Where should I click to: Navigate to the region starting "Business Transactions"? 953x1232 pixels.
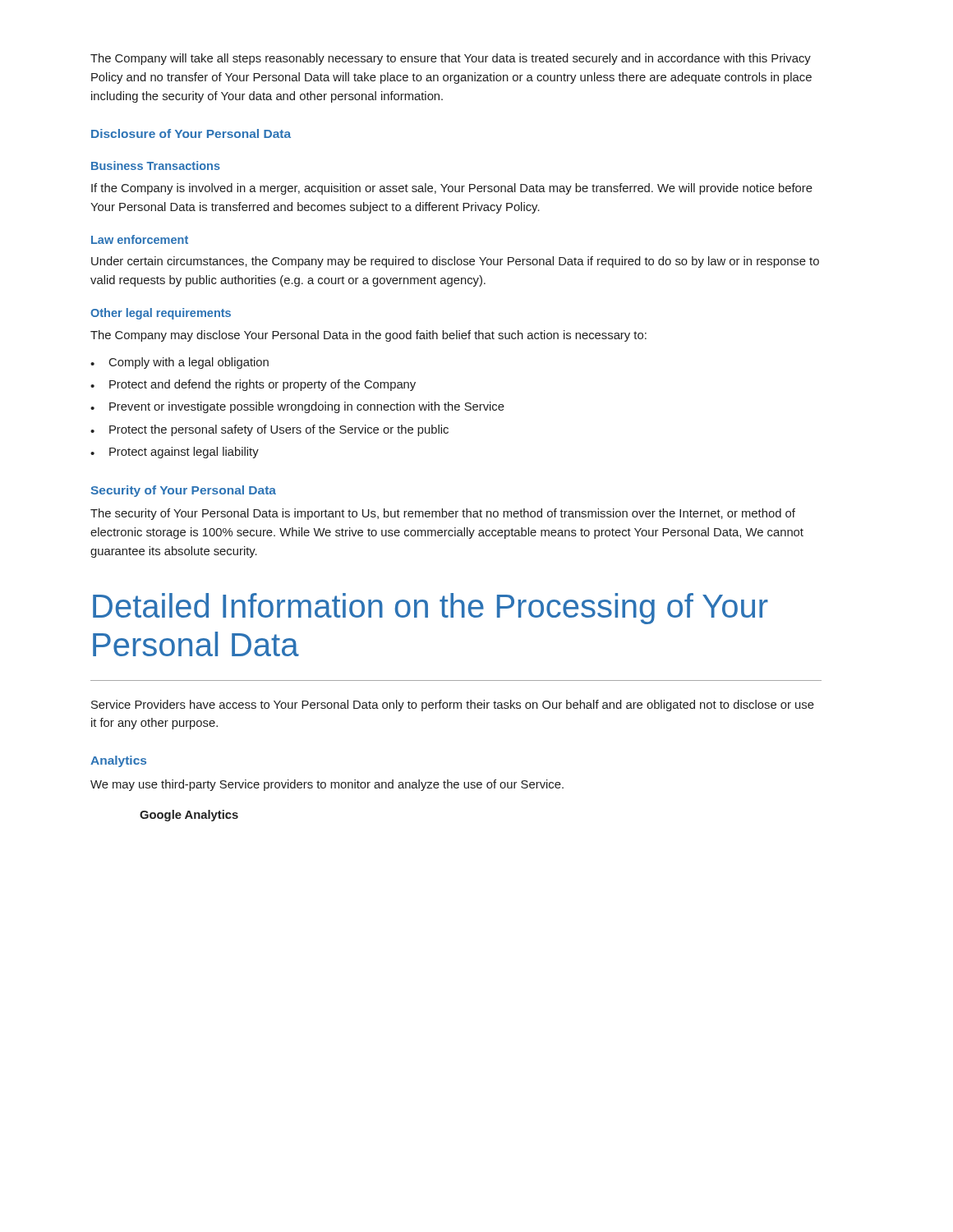pos(156,165)
